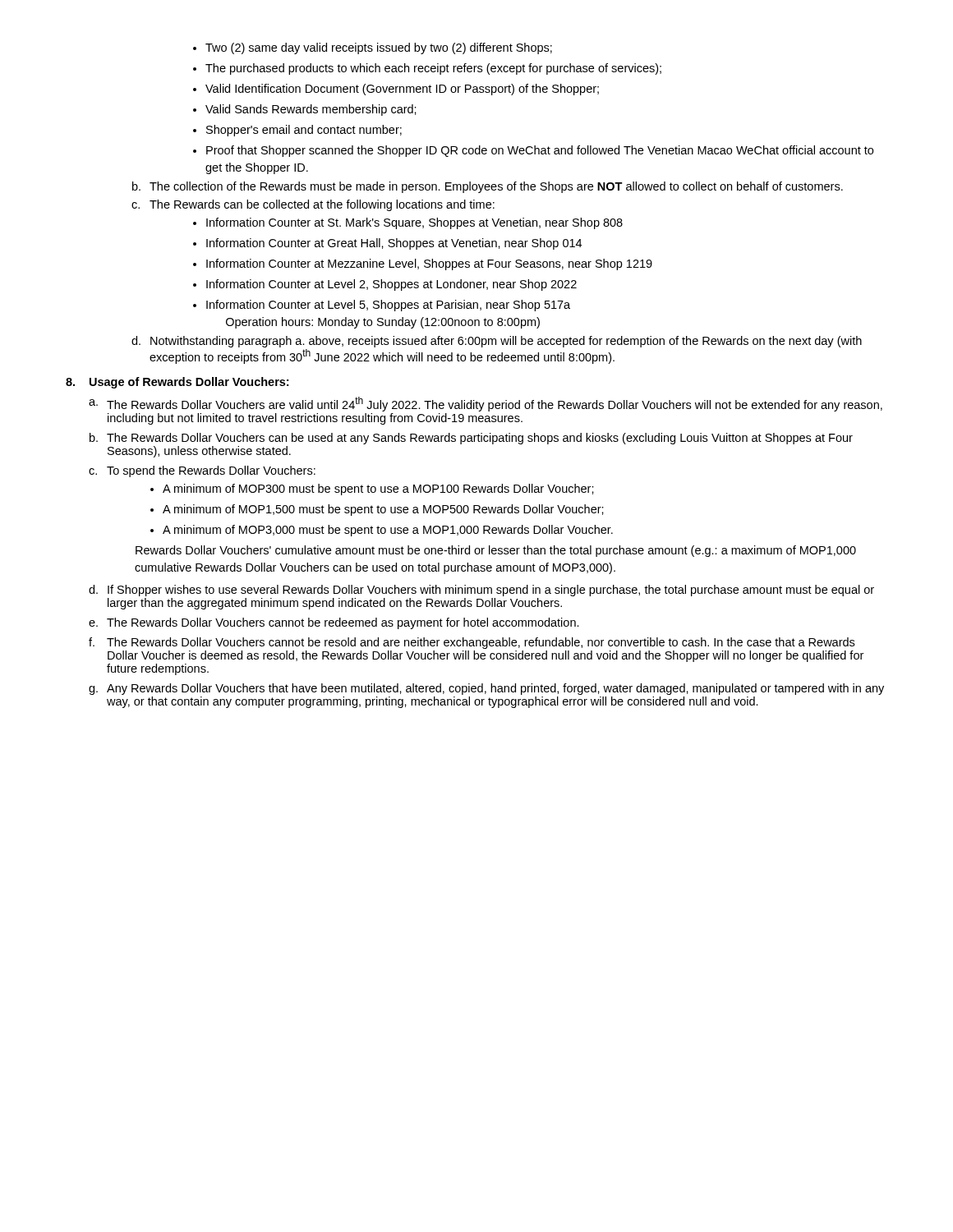Select the list item containing "c. The Rewards can be collected at the"
Image resolution: width=953 pixels, height=1232 pixels.
click(x=313, y=205)
